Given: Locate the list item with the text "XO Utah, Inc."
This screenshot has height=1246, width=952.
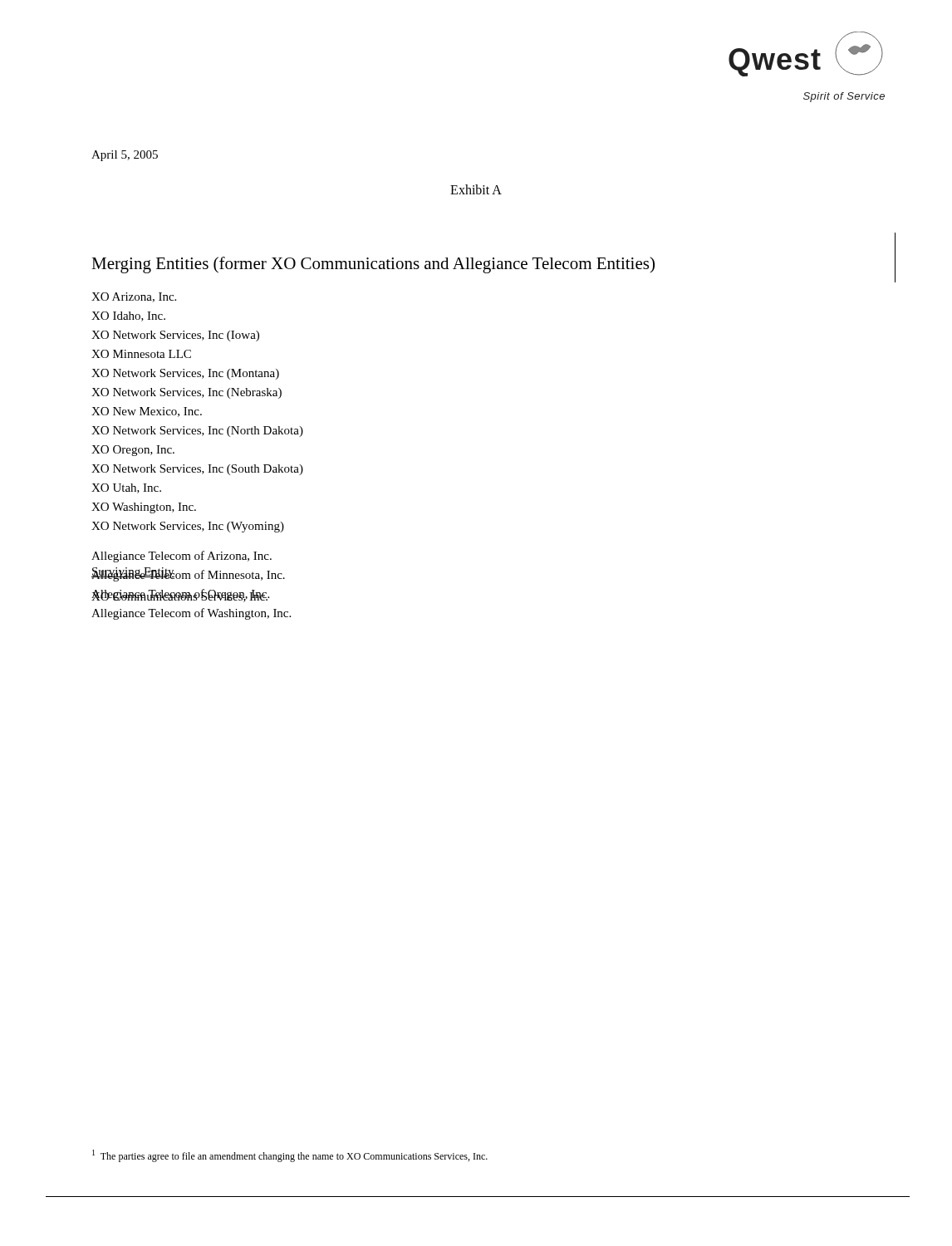Looking at the screenshot, I should 127,488.
